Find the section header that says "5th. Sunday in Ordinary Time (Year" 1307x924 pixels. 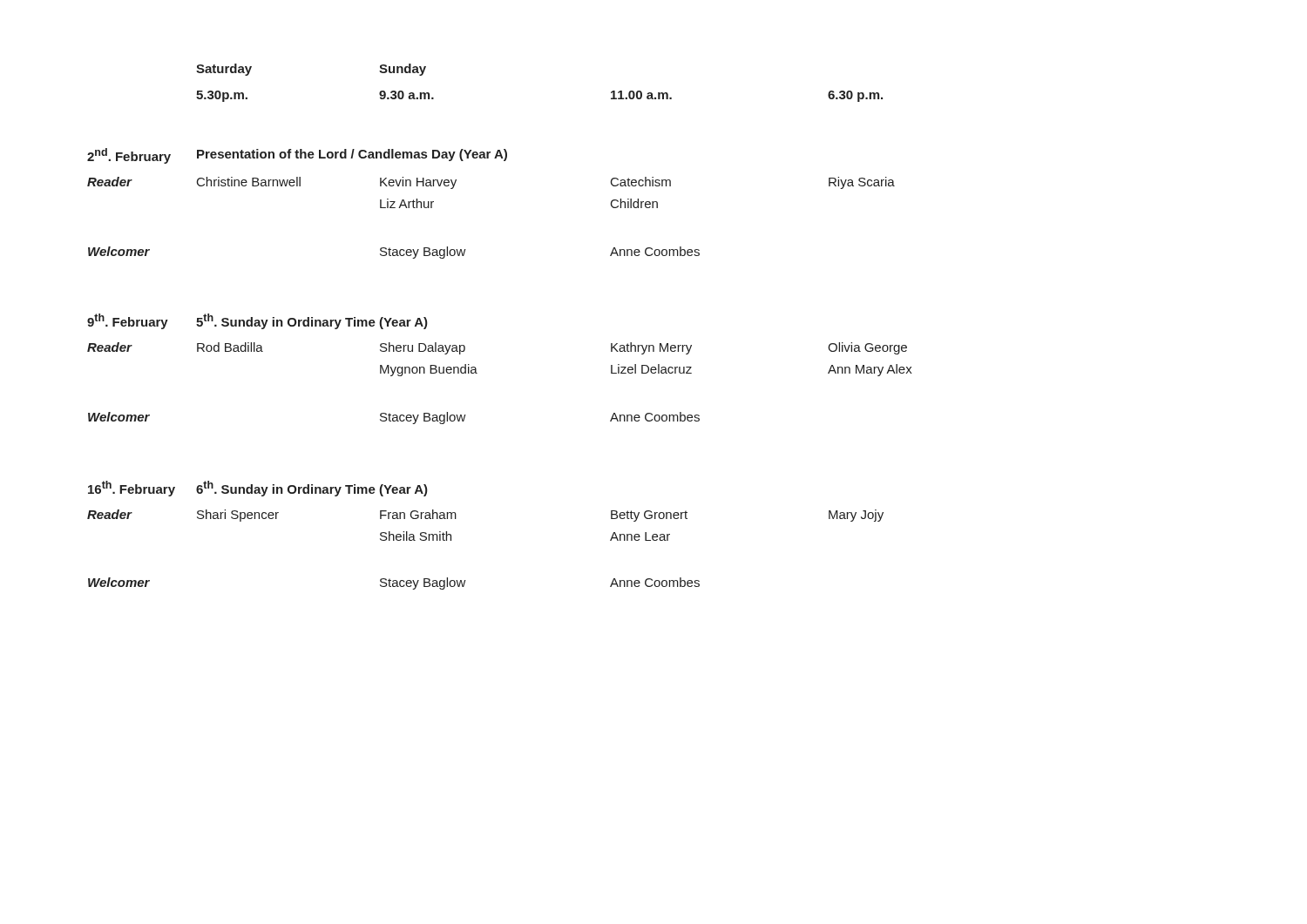(x=312, y=320)
